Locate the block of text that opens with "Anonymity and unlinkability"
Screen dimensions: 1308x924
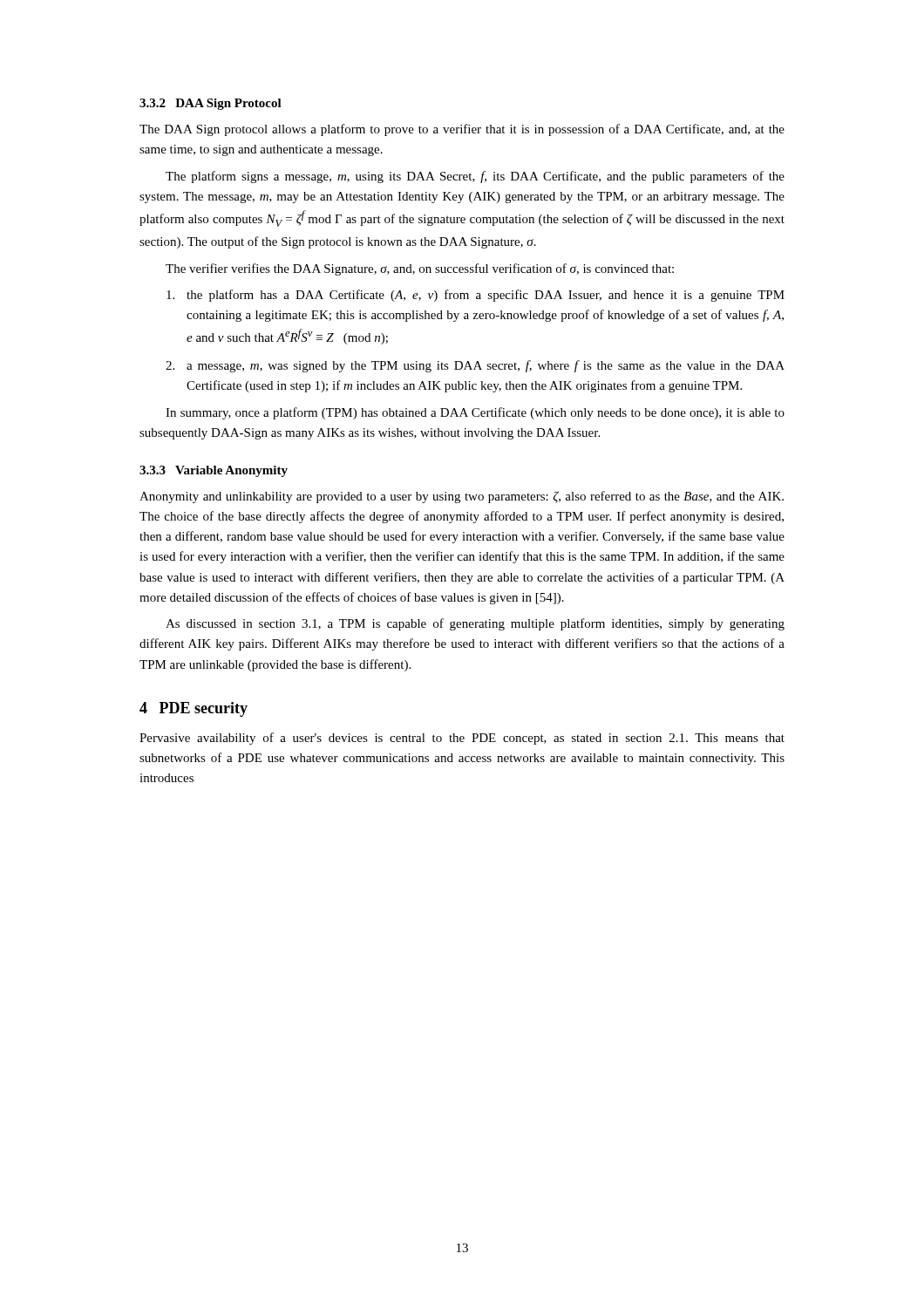pos(462,547)
